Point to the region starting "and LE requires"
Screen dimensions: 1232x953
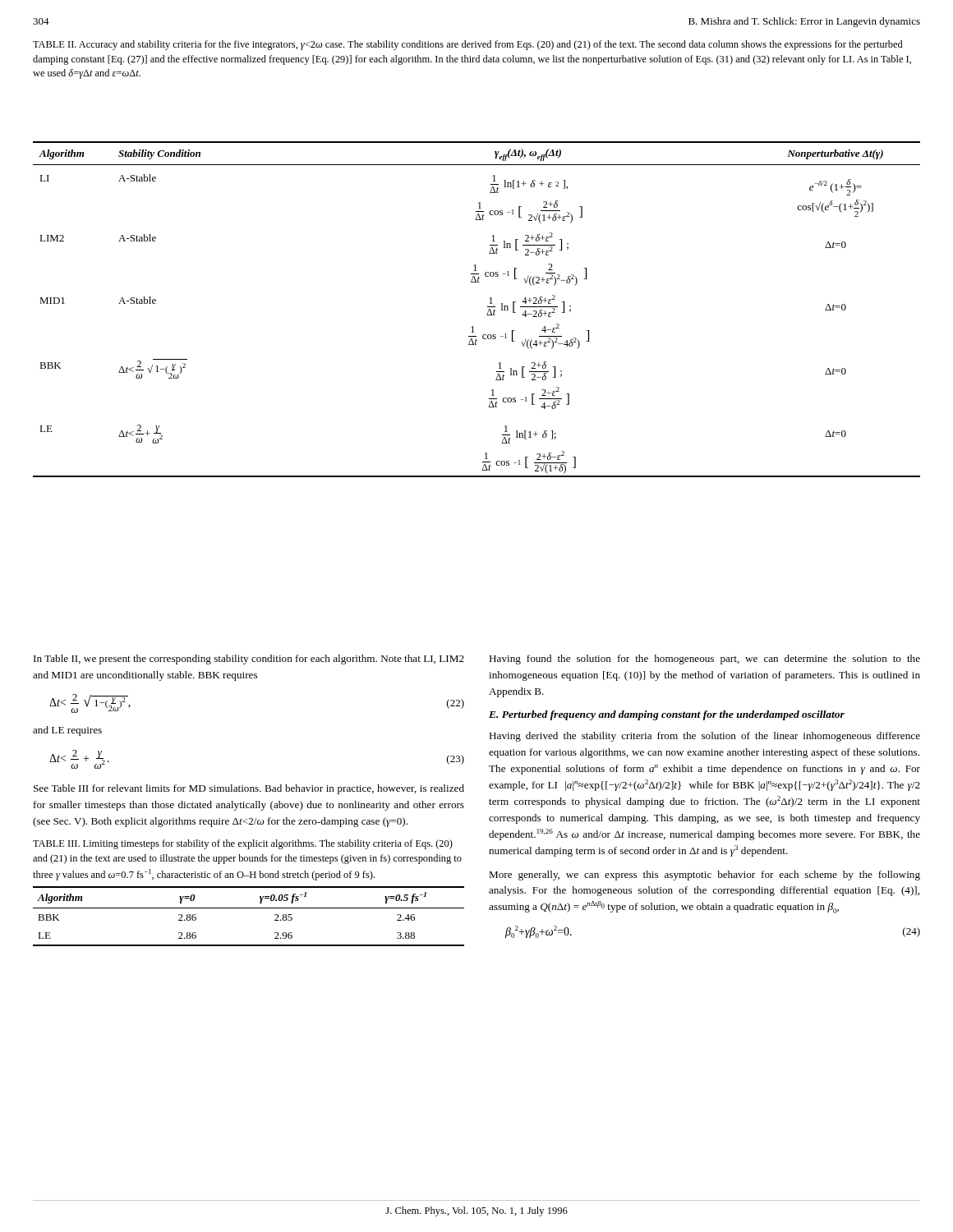pos(67,730)
